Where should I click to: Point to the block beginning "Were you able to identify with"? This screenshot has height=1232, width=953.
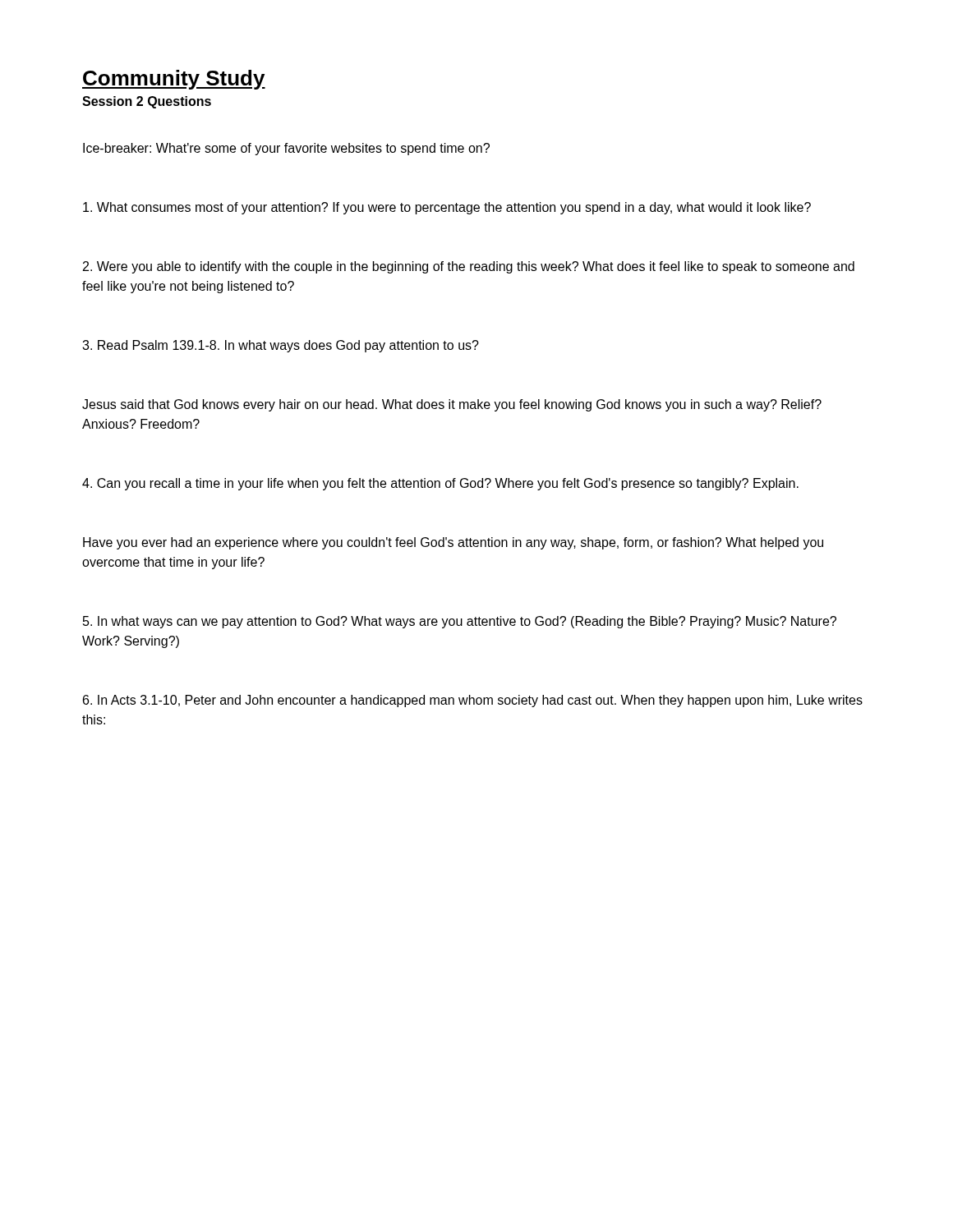pyautogui.click(x=469, y=276)
